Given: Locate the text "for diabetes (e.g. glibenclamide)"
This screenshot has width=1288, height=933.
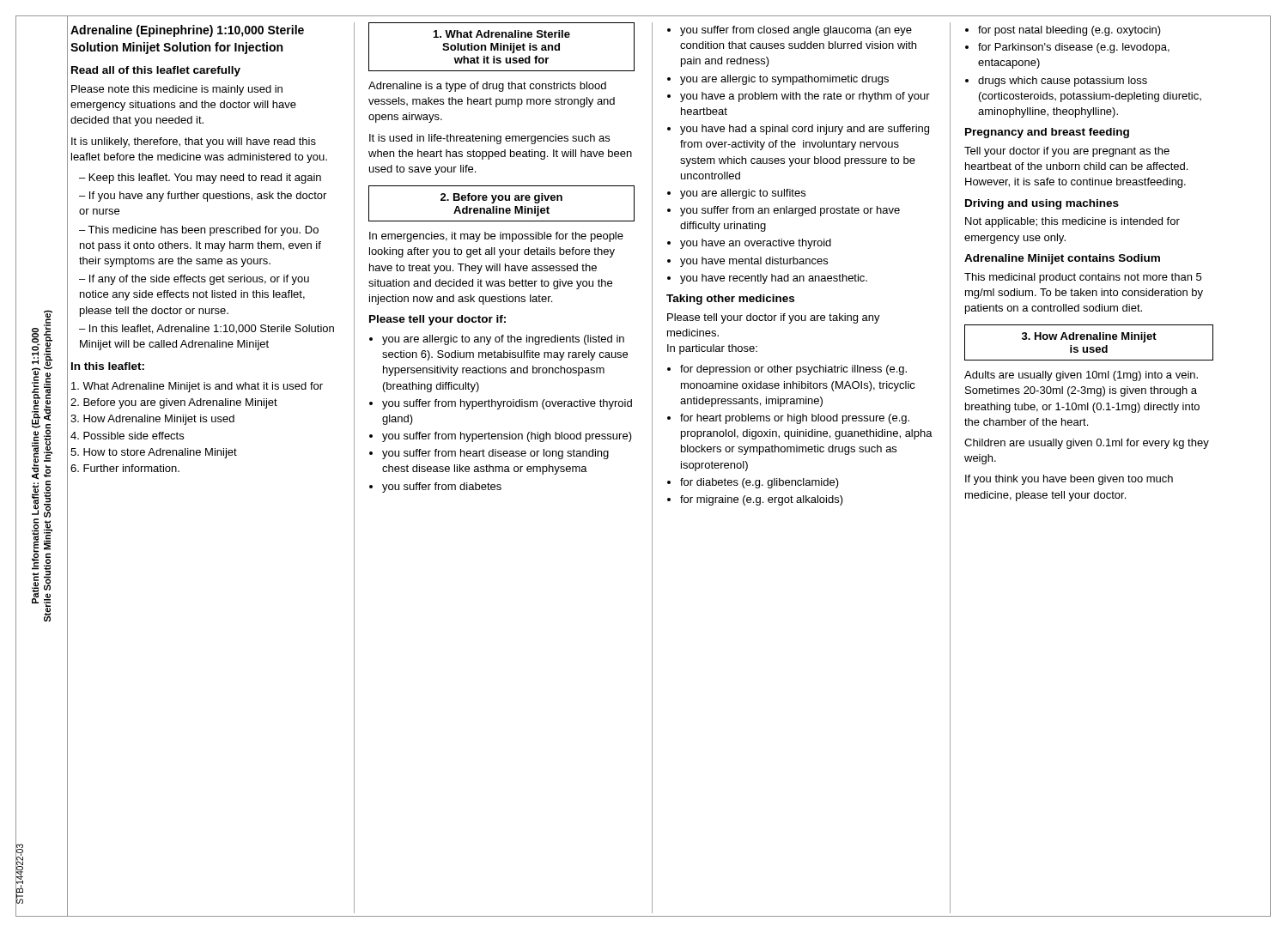Looking at the screenshot, I should 759,482.
